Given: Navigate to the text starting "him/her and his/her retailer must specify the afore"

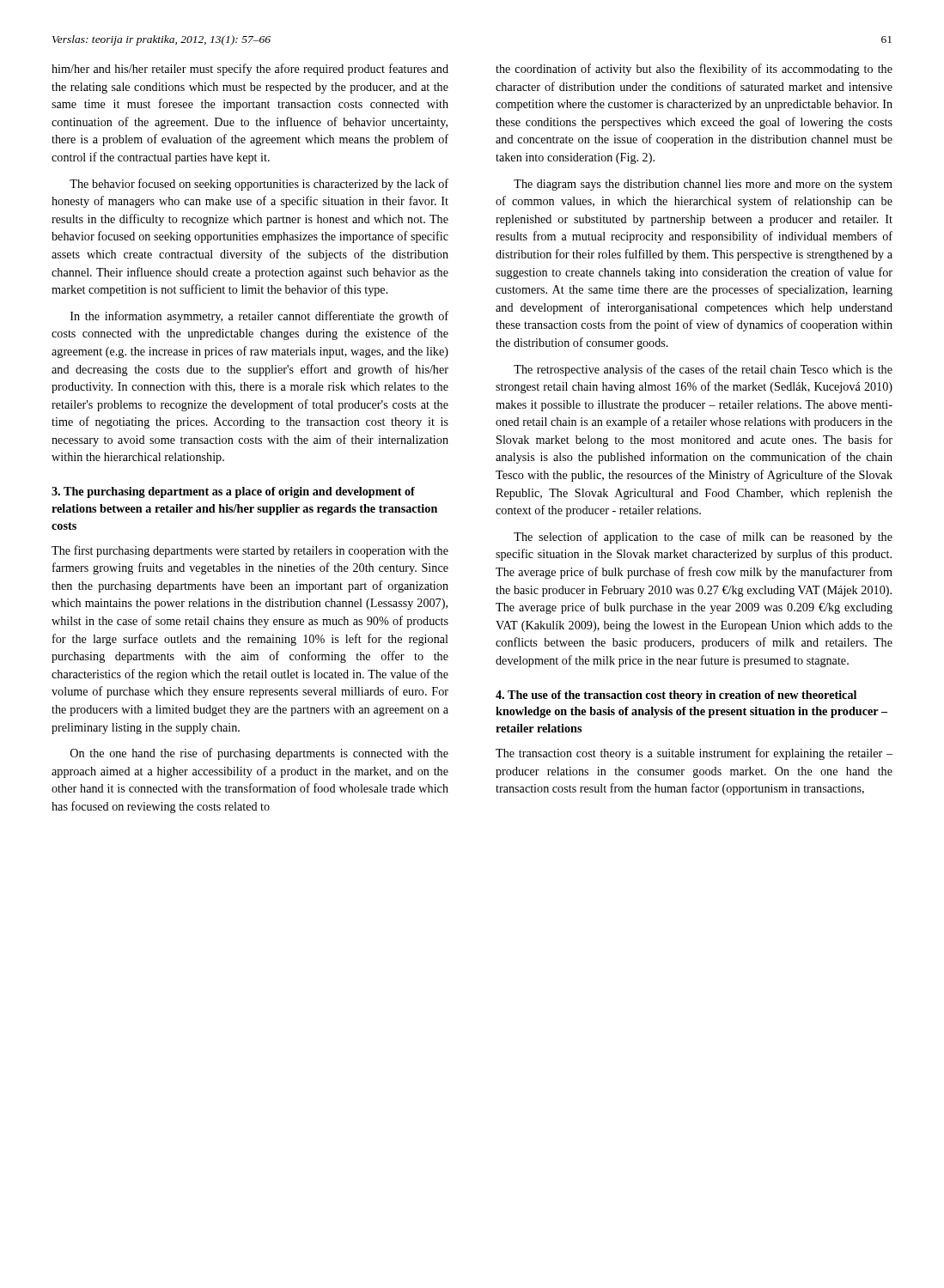Looking at the screenshot, I should tap(250, 113).
